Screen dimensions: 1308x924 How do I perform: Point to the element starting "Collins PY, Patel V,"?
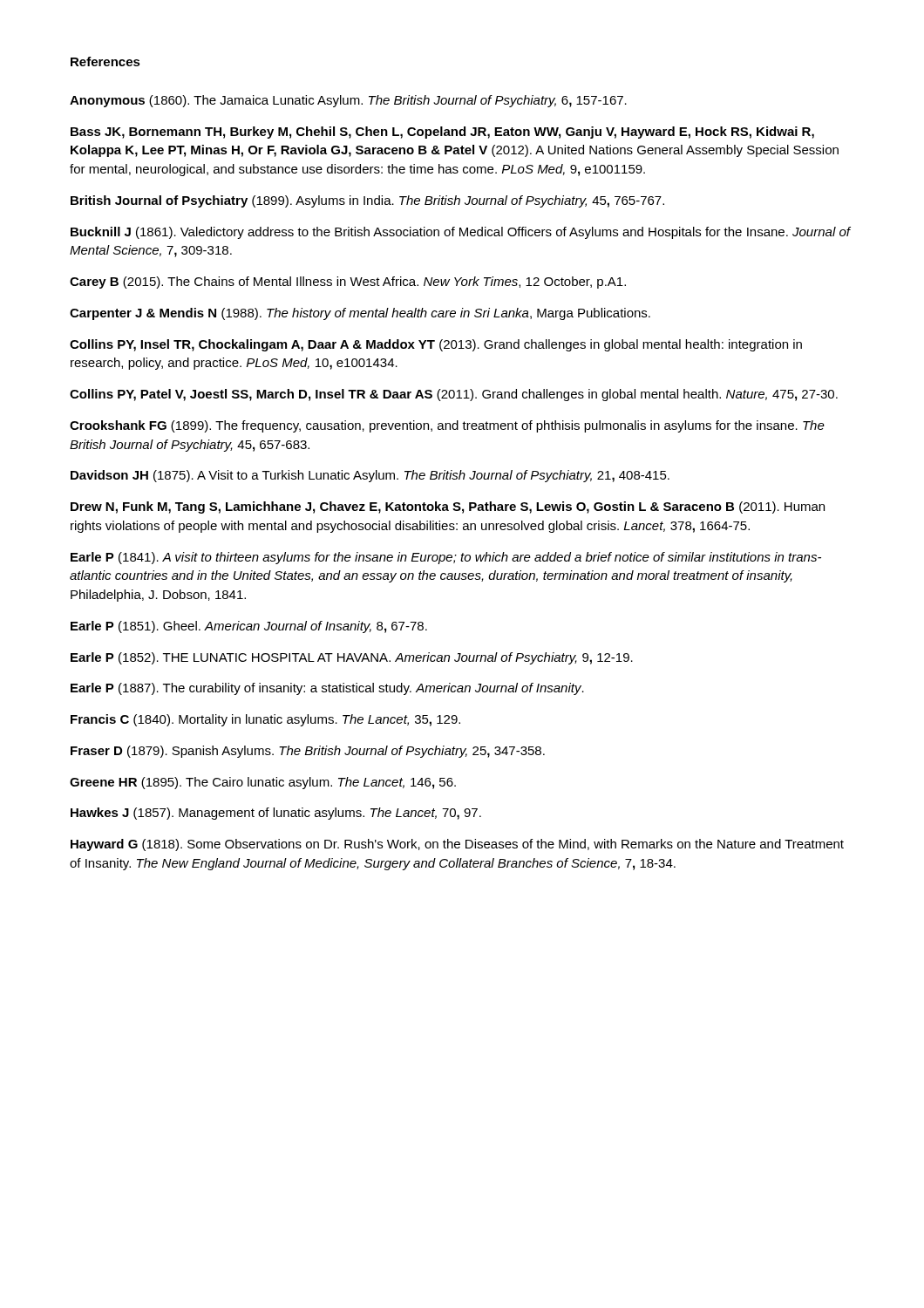click(x=454, y=394)
